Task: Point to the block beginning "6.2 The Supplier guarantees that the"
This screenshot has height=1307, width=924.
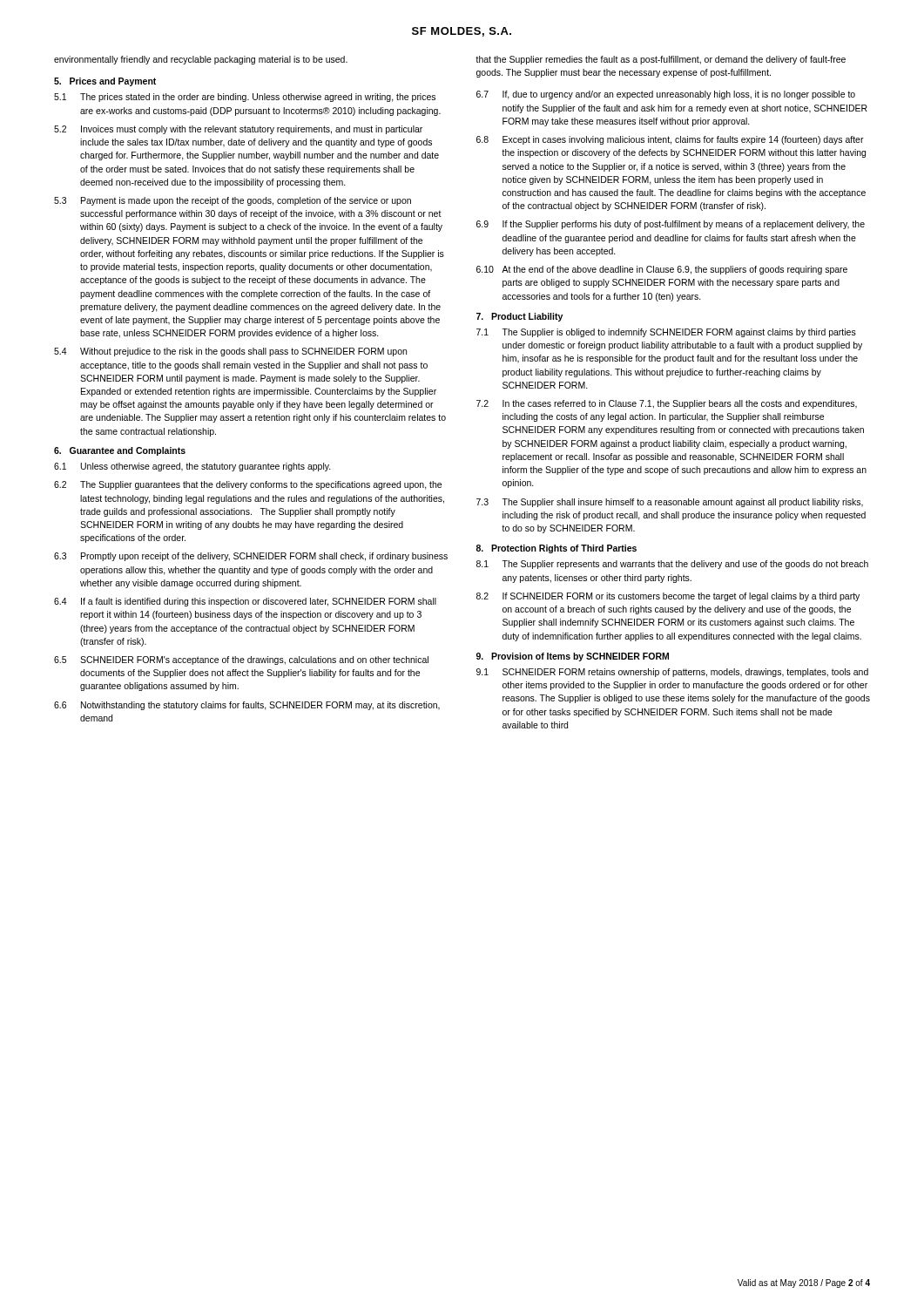Action: (251, 512)
